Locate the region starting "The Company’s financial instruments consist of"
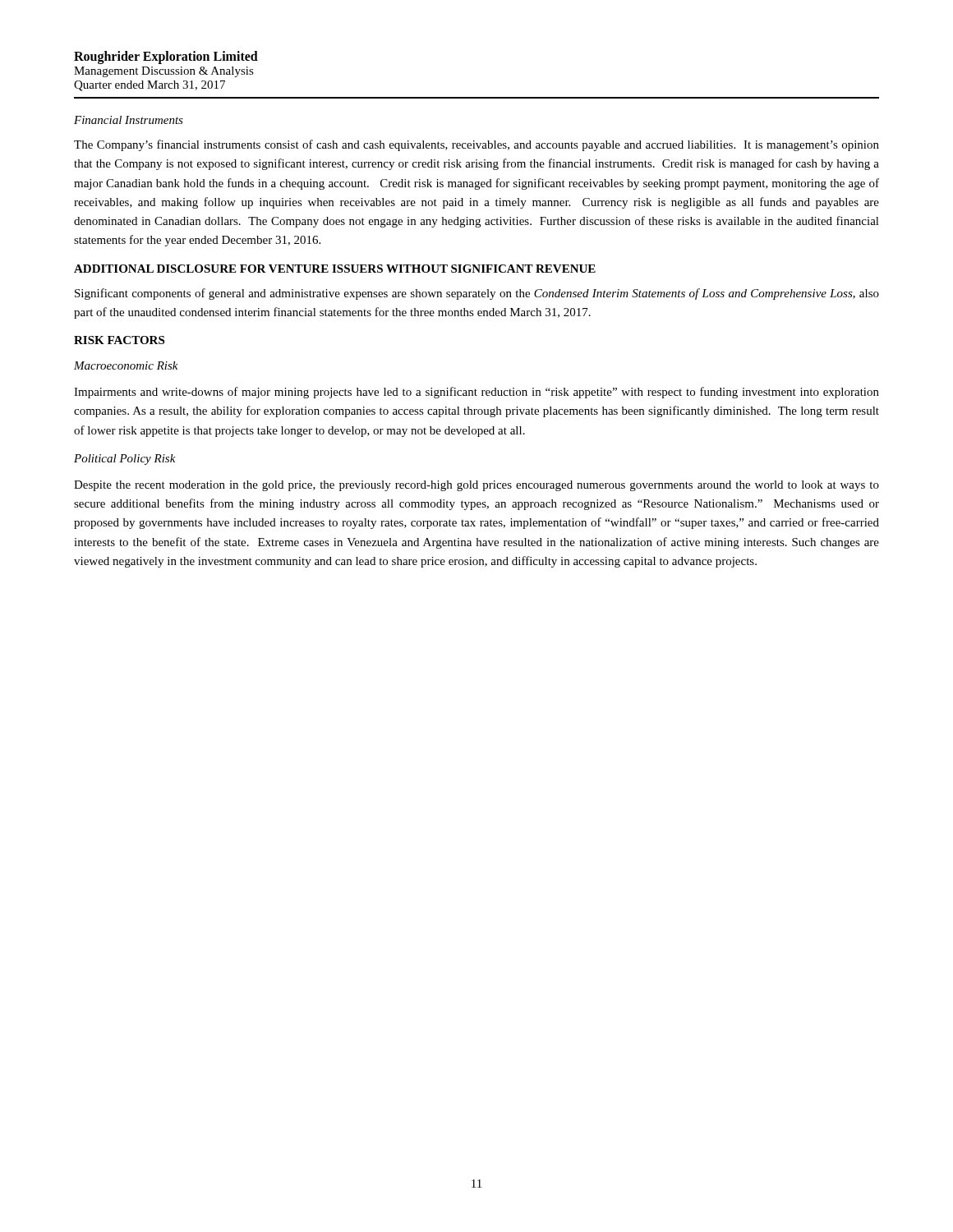The height and width of the screenshot is (1232, 953). click(476, 192)
